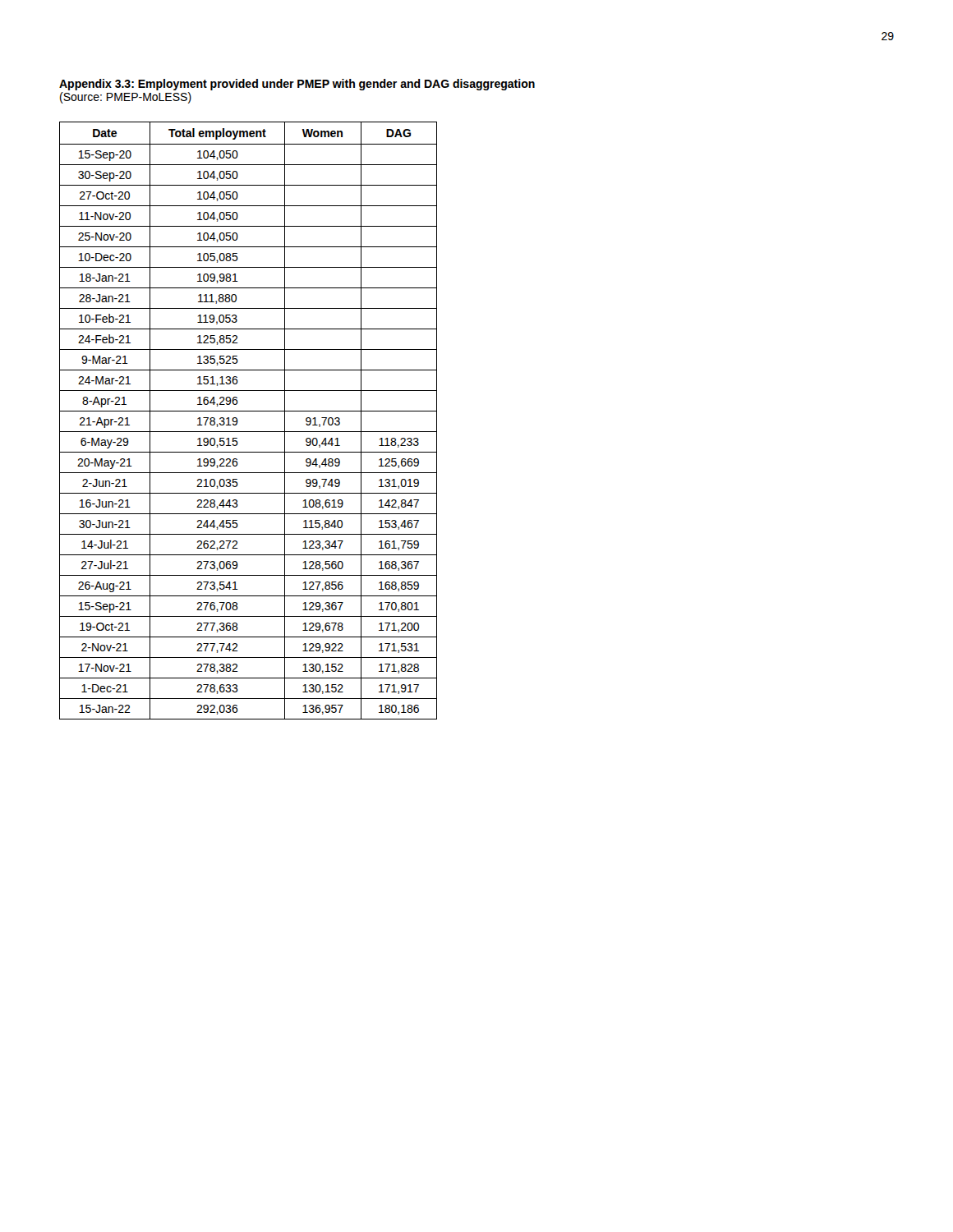This screenshot has width=953, height=1232.
Task: Click the caption that begins "Appendix 3.3: Employment provided"
Action: pos(380,90)
